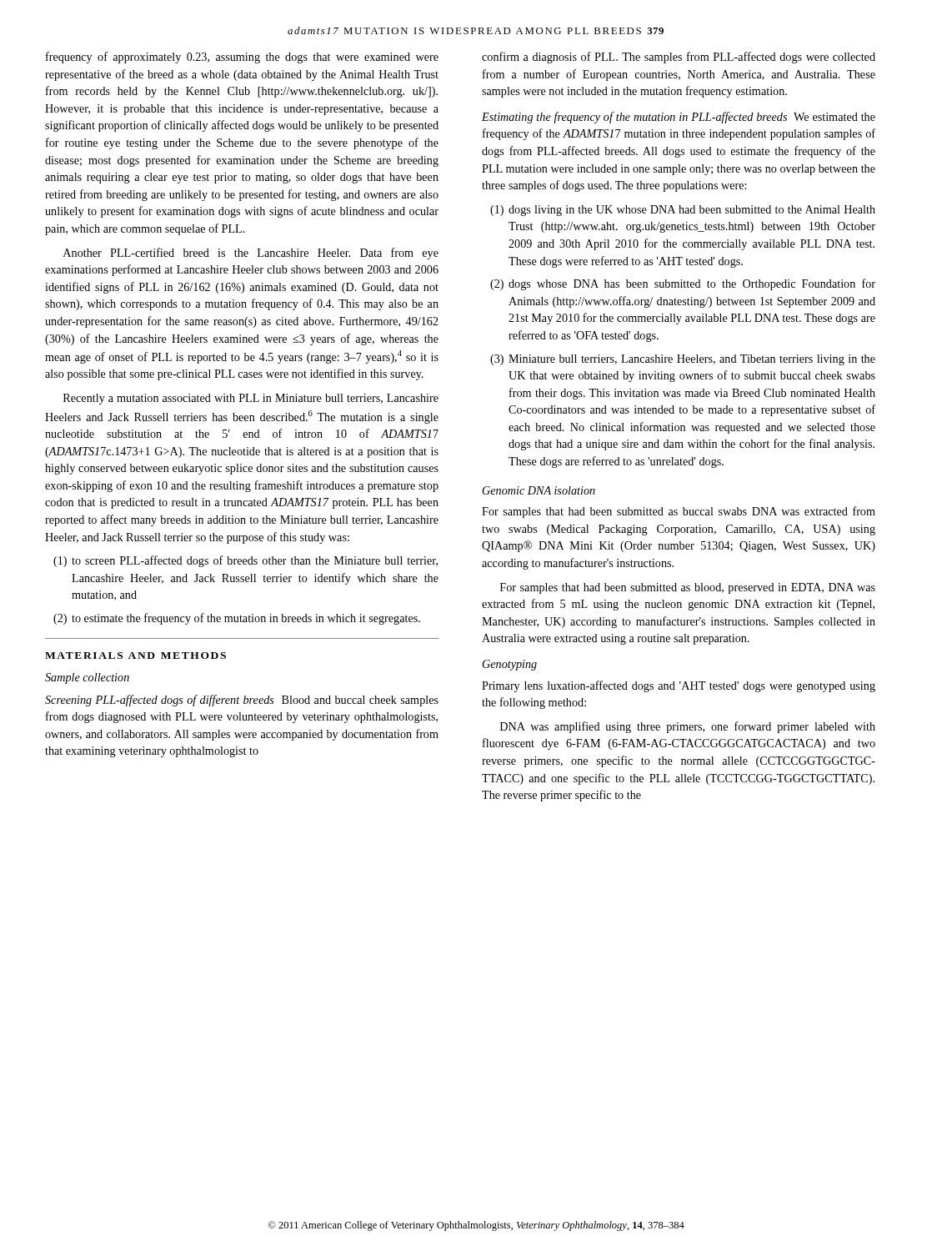Locate the block of text that opens with "(2) to estimate the"
Image resolution: width=952 pixels, height=1251 pixels.
237,618
